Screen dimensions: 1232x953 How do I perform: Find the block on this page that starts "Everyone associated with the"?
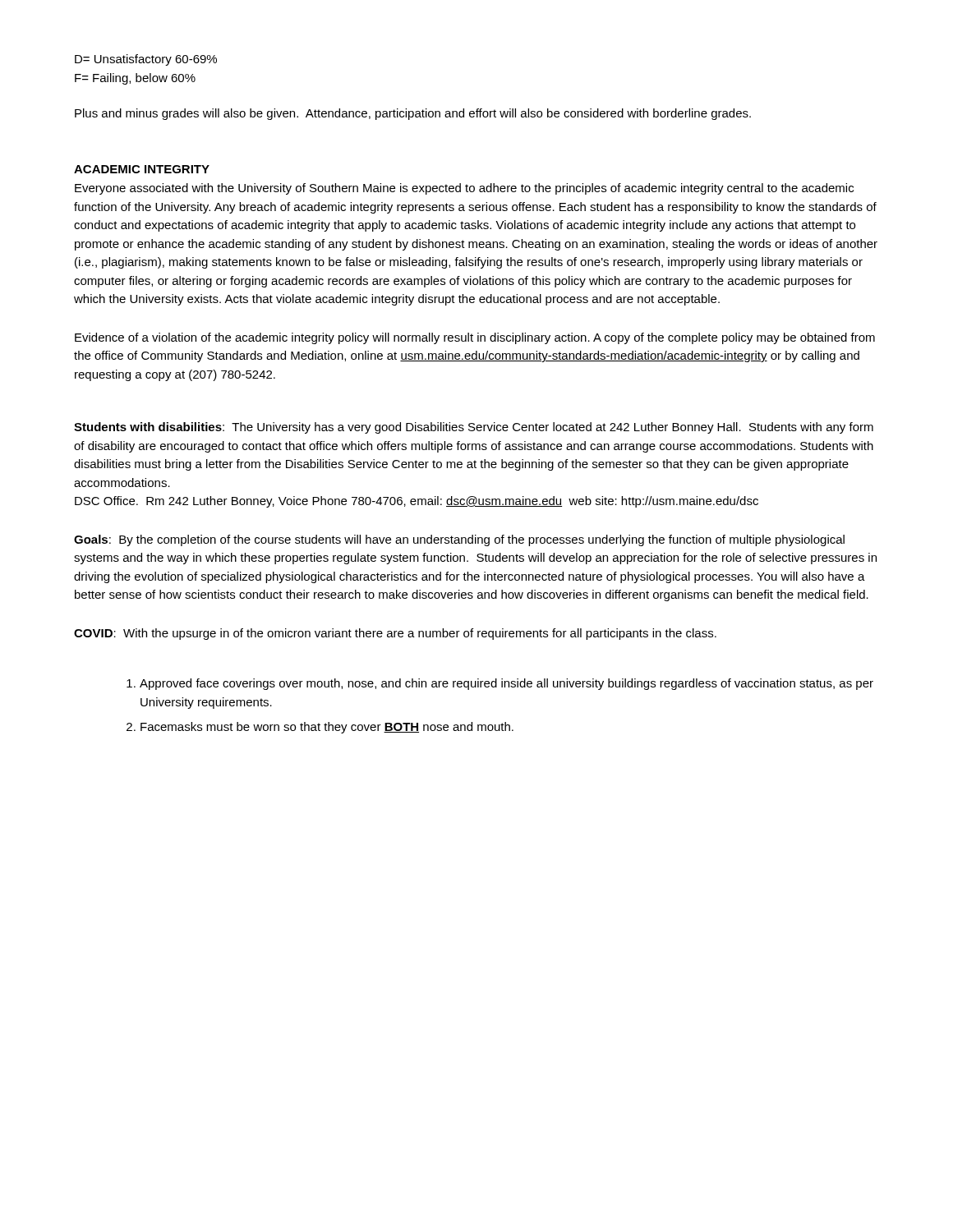[x=476, y=243]
